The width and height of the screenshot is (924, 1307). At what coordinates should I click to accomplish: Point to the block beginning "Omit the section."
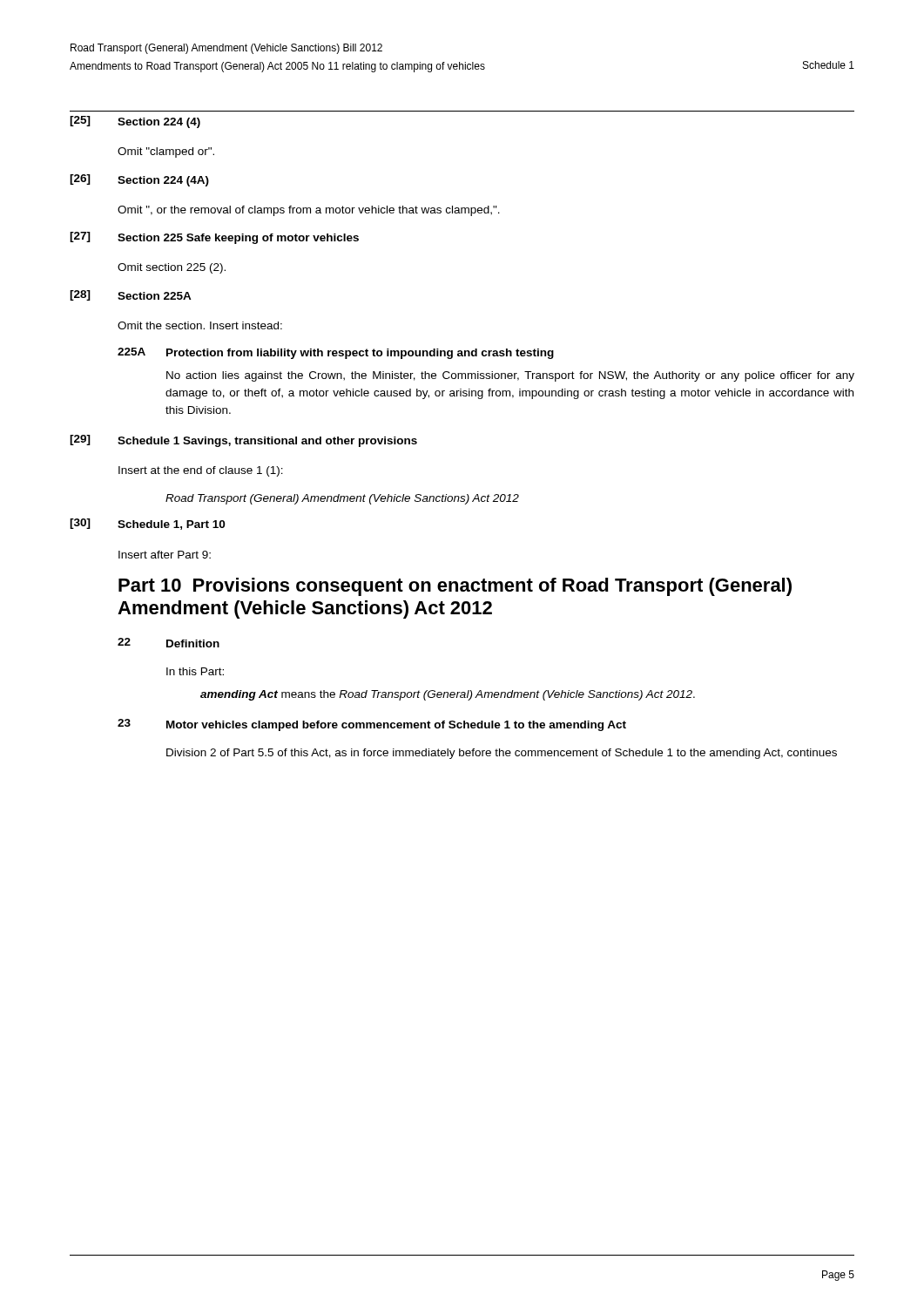tap(200, 325)
